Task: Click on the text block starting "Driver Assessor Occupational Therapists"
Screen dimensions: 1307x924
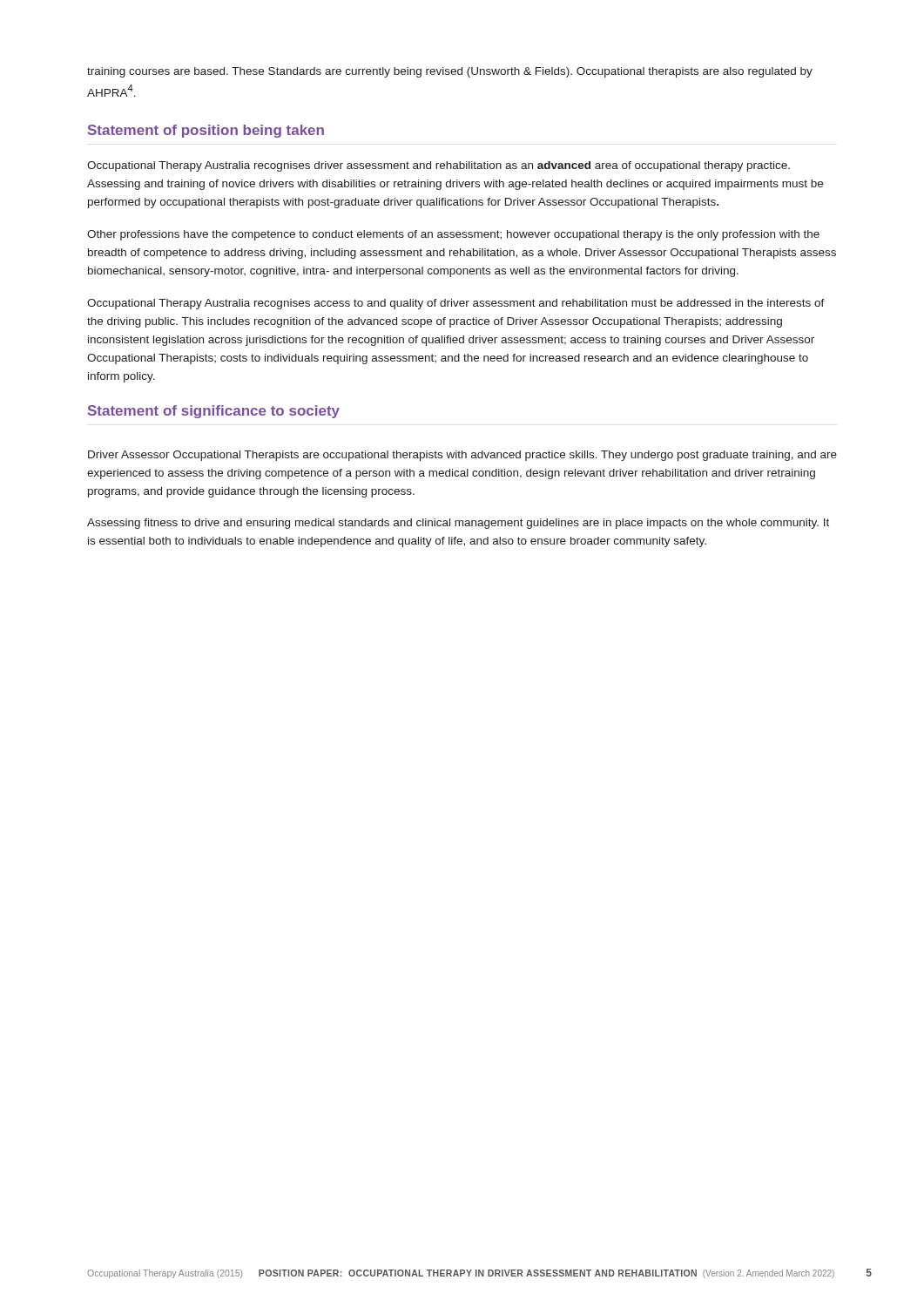Action: [x=462, y=472]
